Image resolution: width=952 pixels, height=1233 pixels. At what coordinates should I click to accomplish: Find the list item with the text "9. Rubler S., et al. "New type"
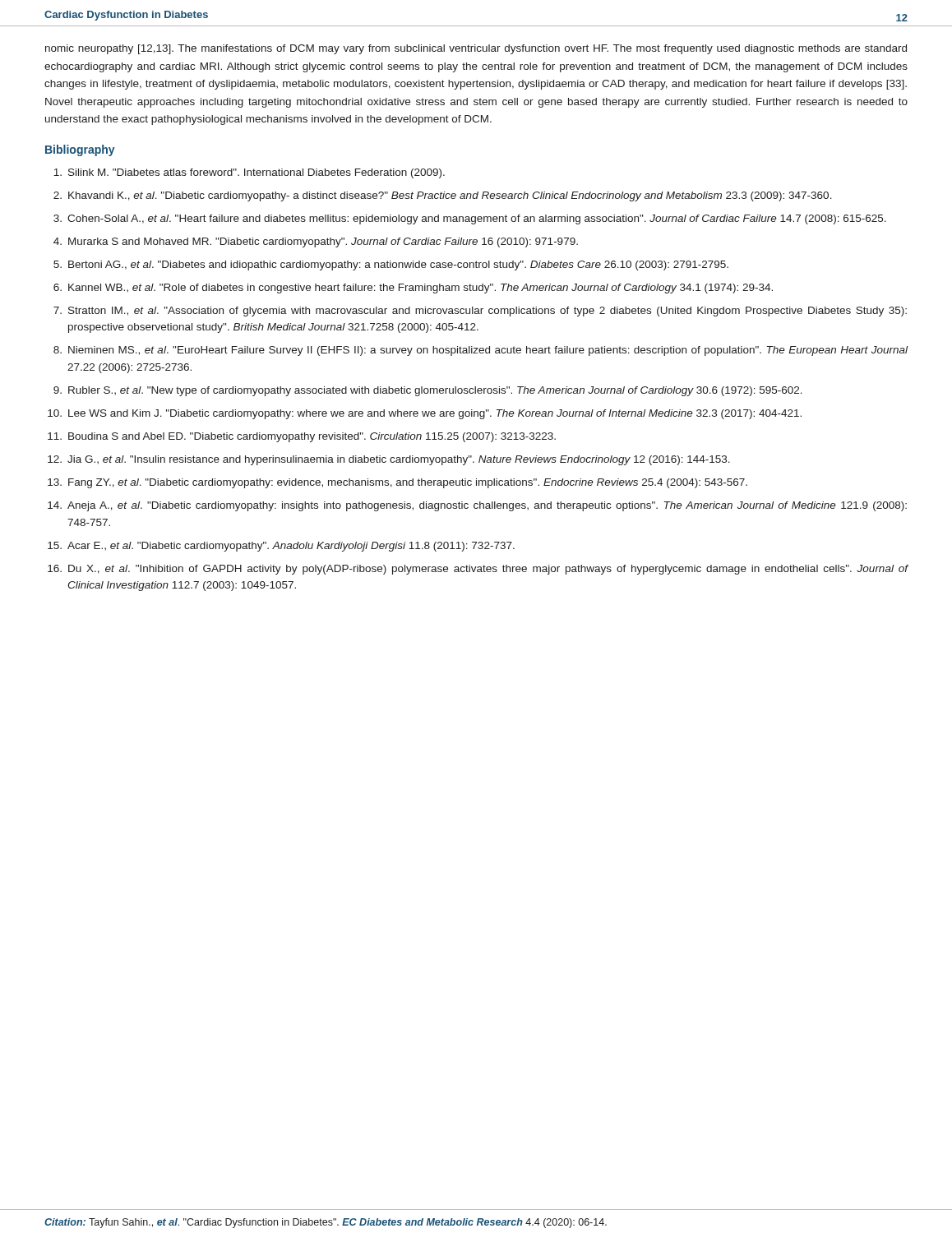(476, 391)
